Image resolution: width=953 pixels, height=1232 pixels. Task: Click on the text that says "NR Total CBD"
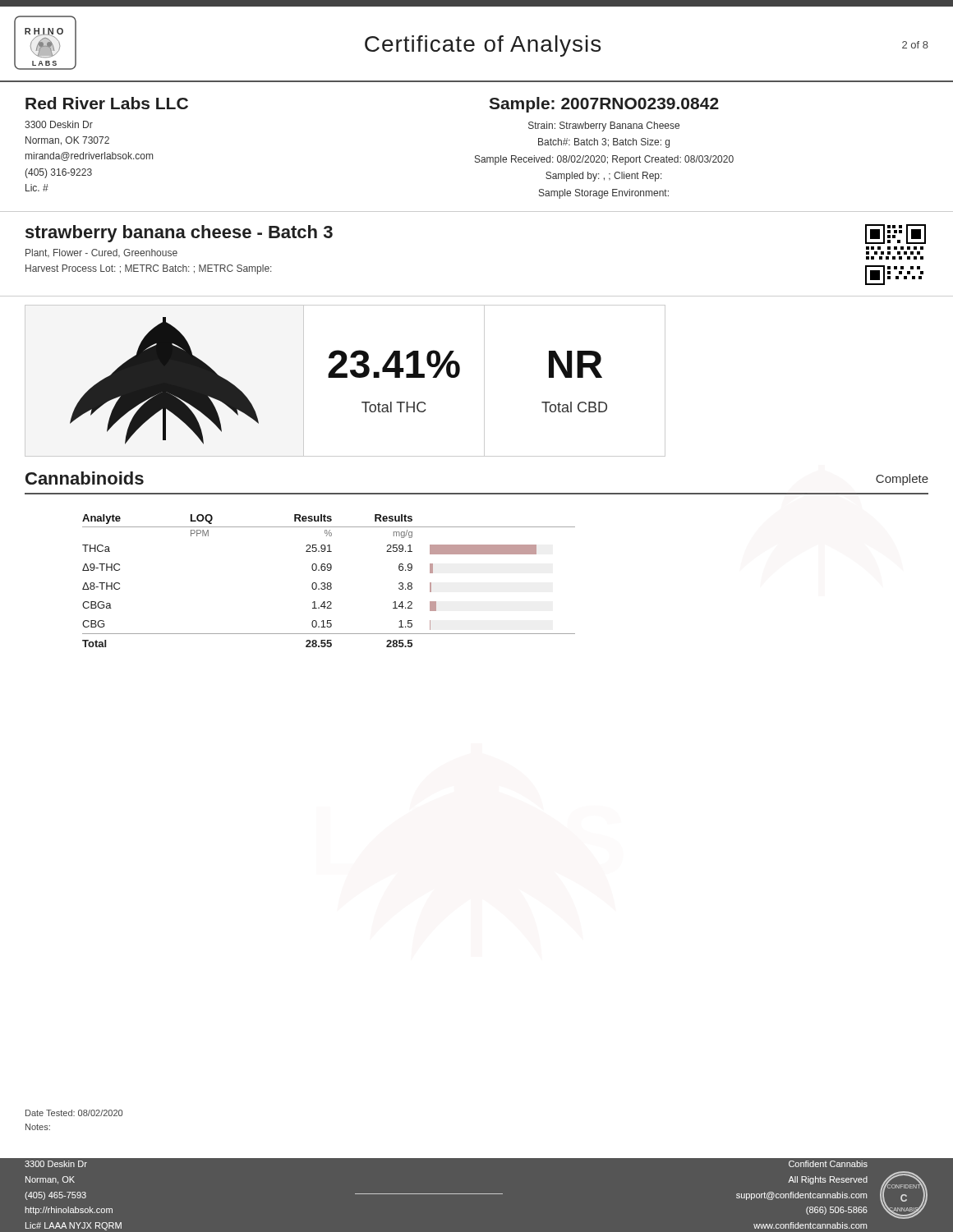tap(575, 379)
